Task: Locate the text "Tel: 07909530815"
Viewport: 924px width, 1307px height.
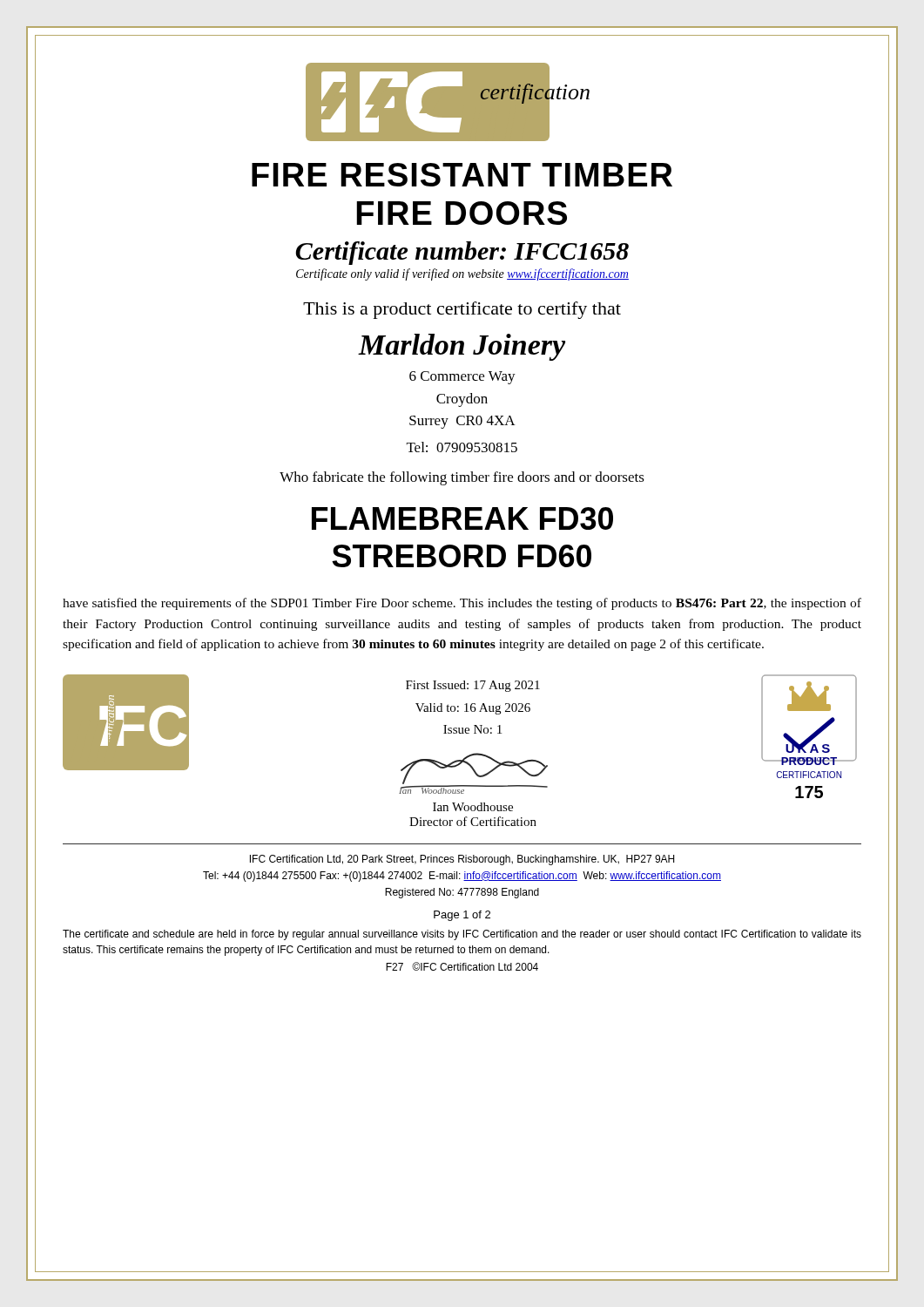Action: tap(462, 447)
